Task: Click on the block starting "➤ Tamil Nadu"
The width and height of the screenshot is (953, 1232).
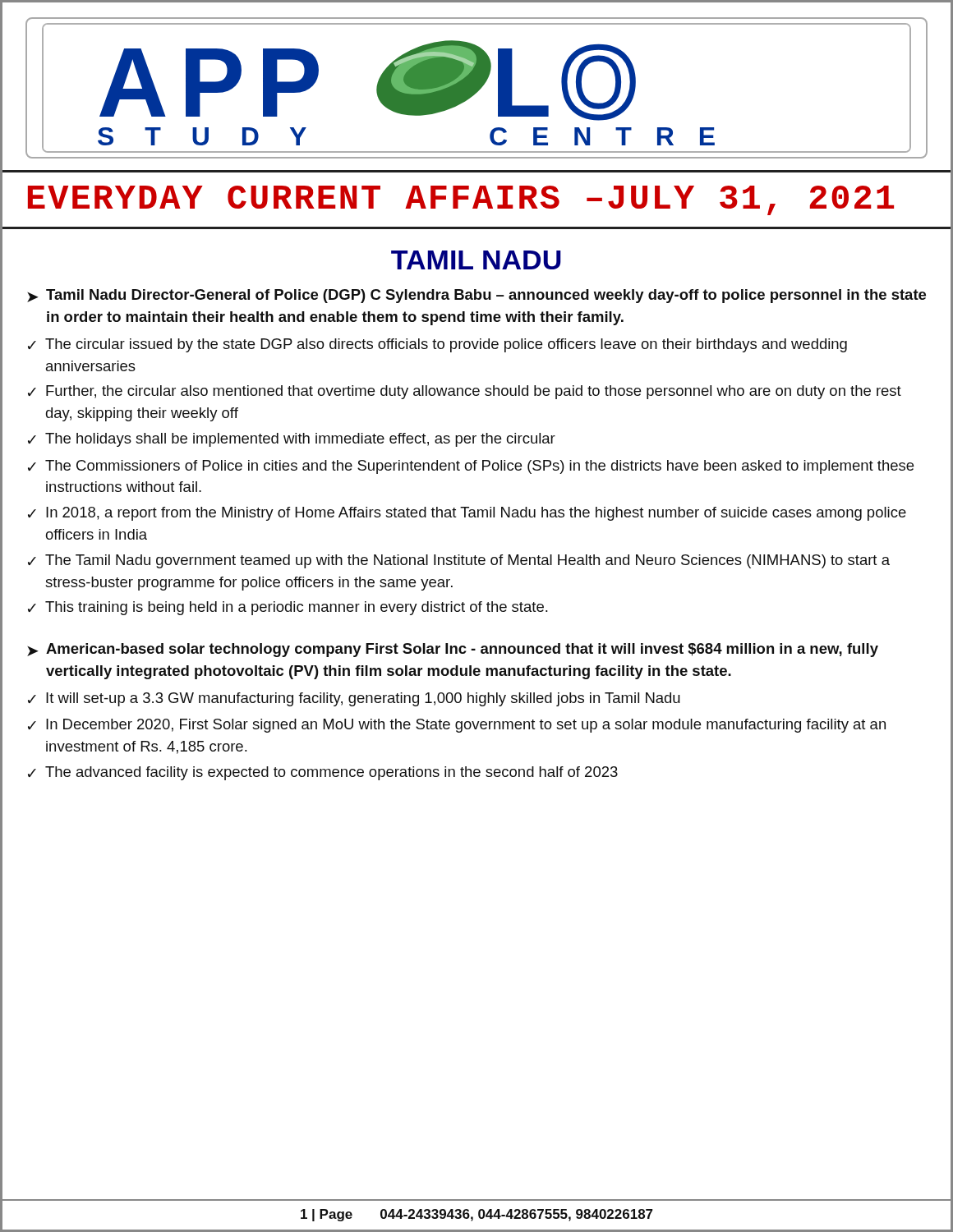Action: tap(476, 306)
